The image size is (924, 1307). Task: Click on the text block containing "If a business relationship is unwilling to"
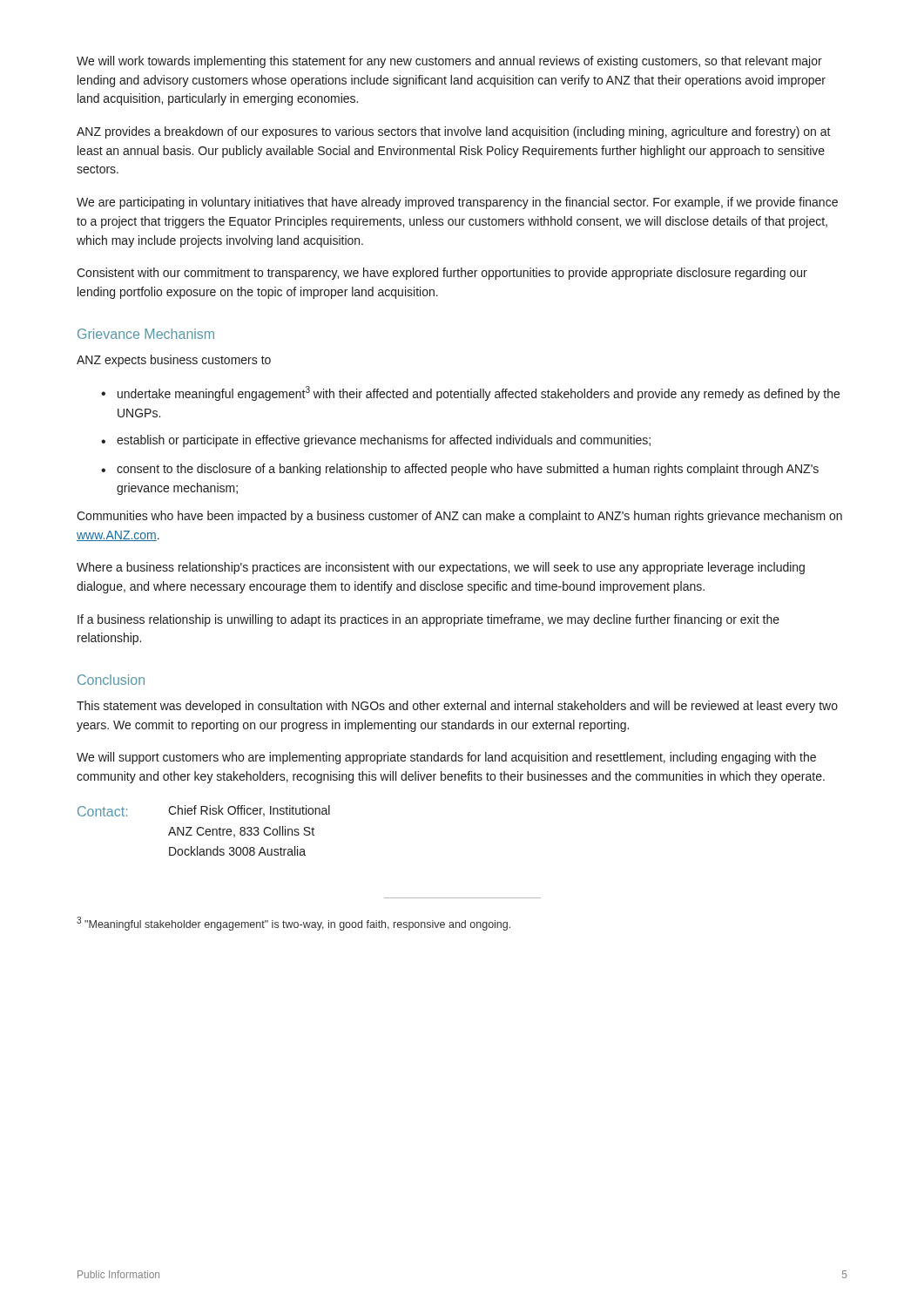point(428,629)
